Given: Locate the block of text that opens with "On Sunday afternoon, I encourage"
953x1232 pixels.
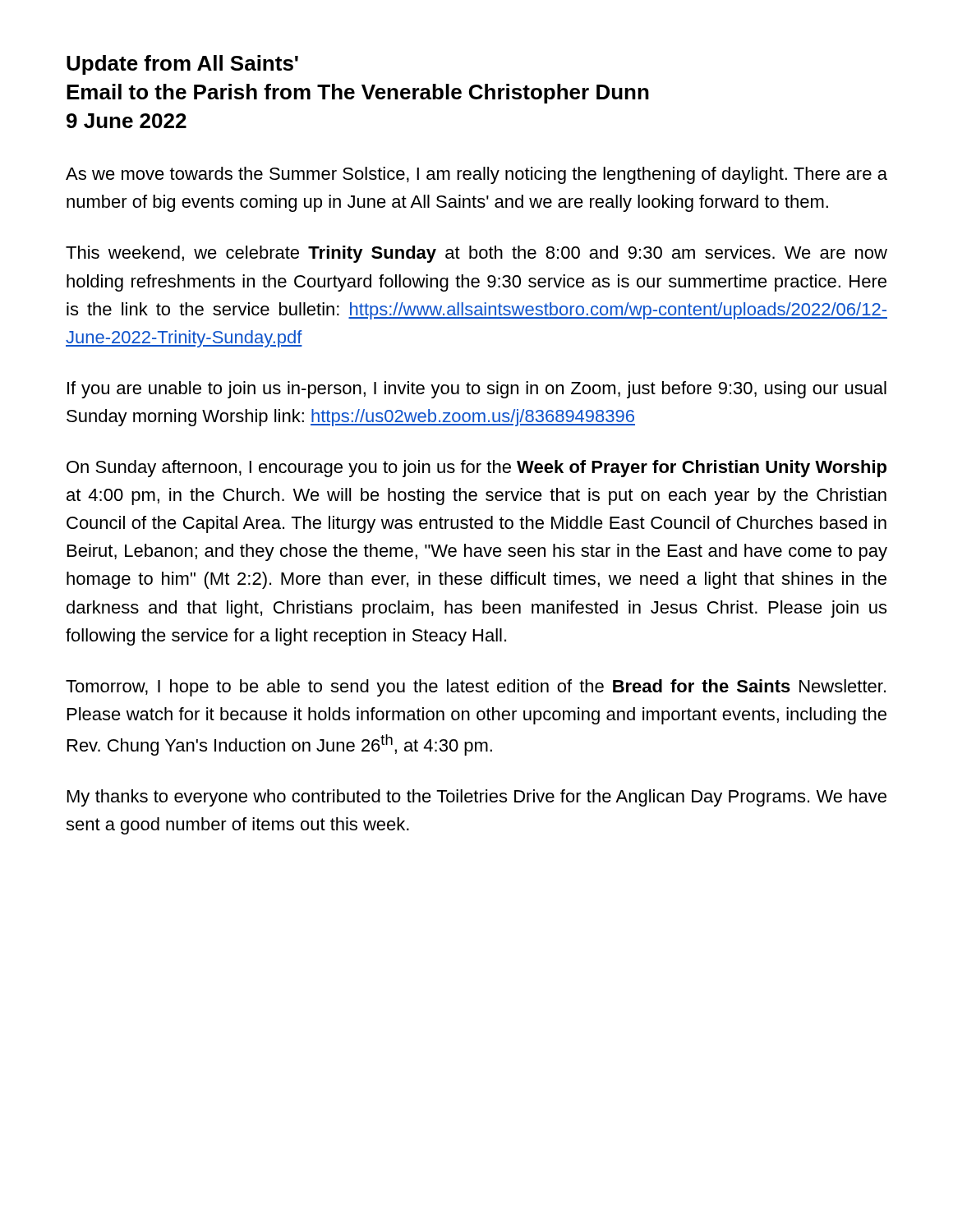Looking at the screenshot, I should click(x=476, y=551).
